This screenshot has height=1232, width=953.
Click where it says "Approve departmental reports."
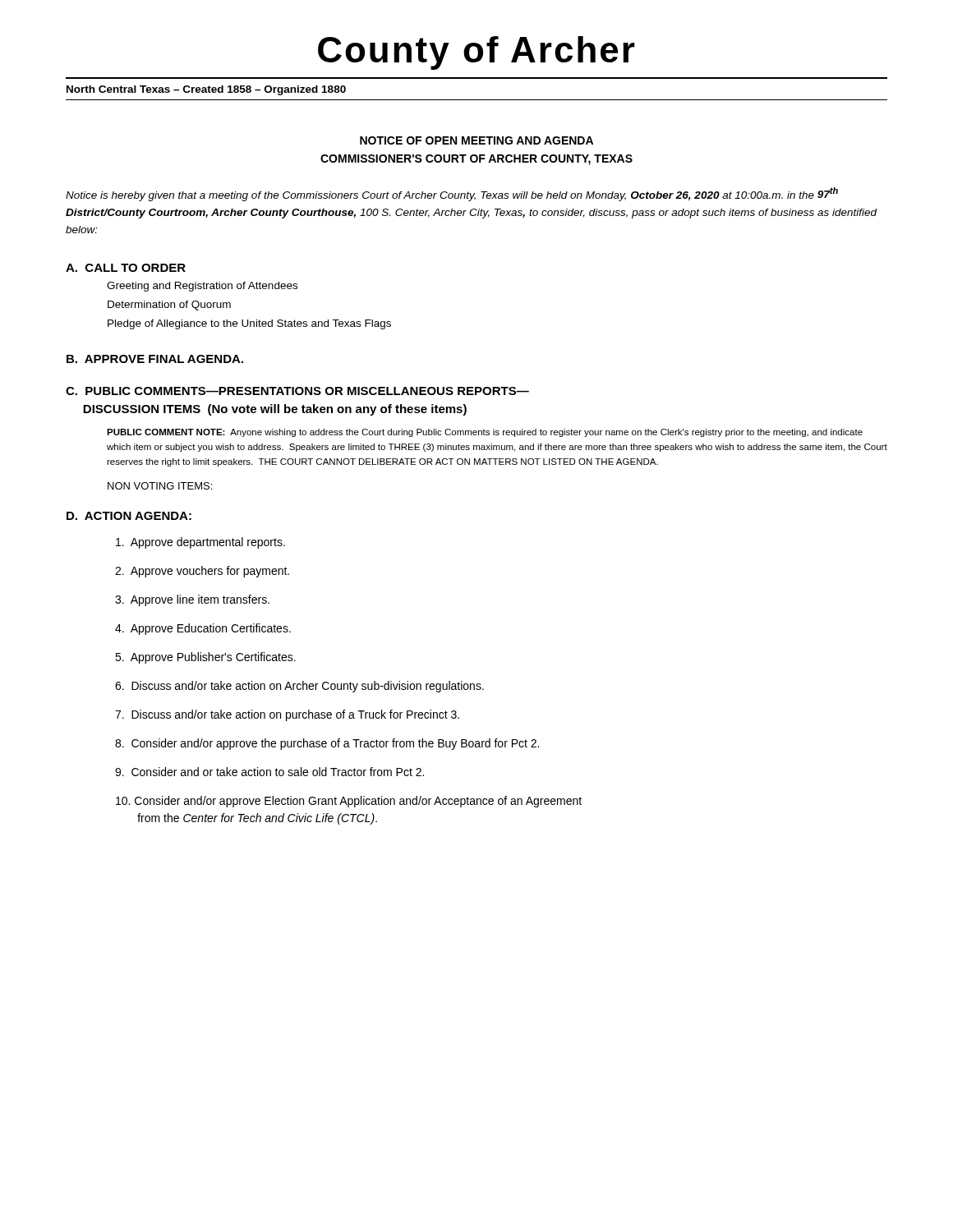coord(200,542)
